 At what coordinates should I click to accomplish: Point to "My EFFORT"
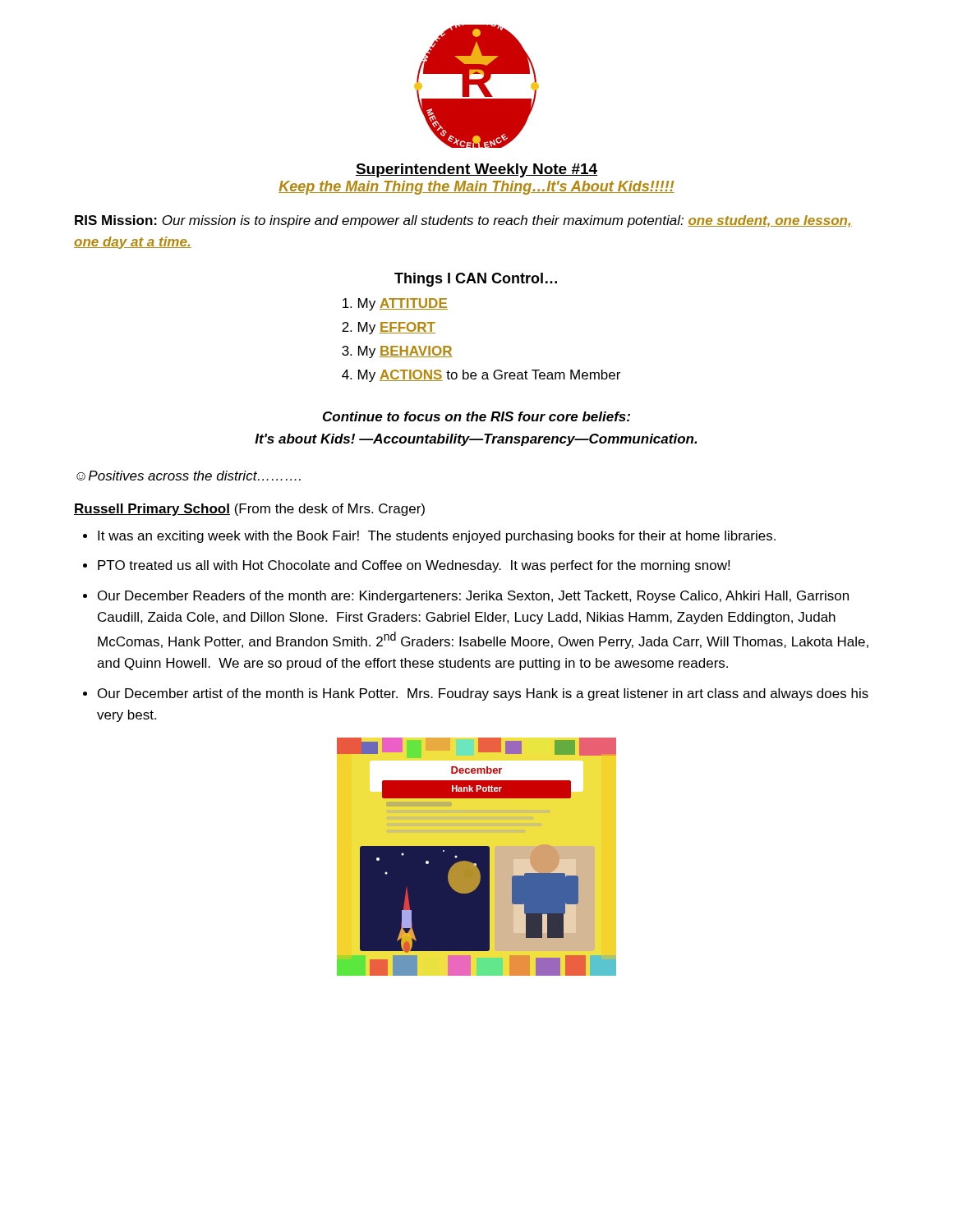pyautogui.click(x=396, y=327)
